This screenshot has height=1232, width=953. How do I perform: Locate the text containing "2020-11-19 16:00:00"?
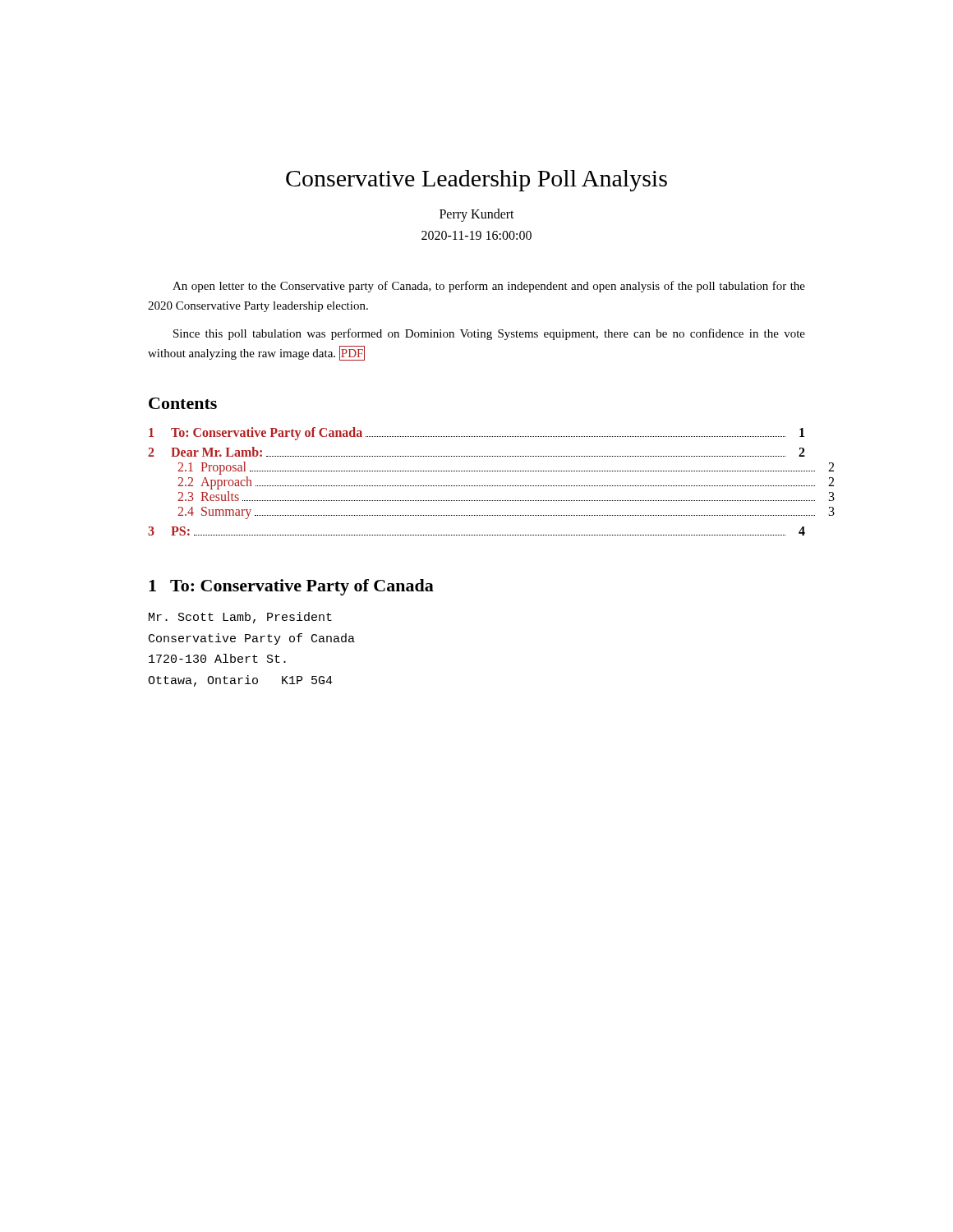tap(476, 236)
